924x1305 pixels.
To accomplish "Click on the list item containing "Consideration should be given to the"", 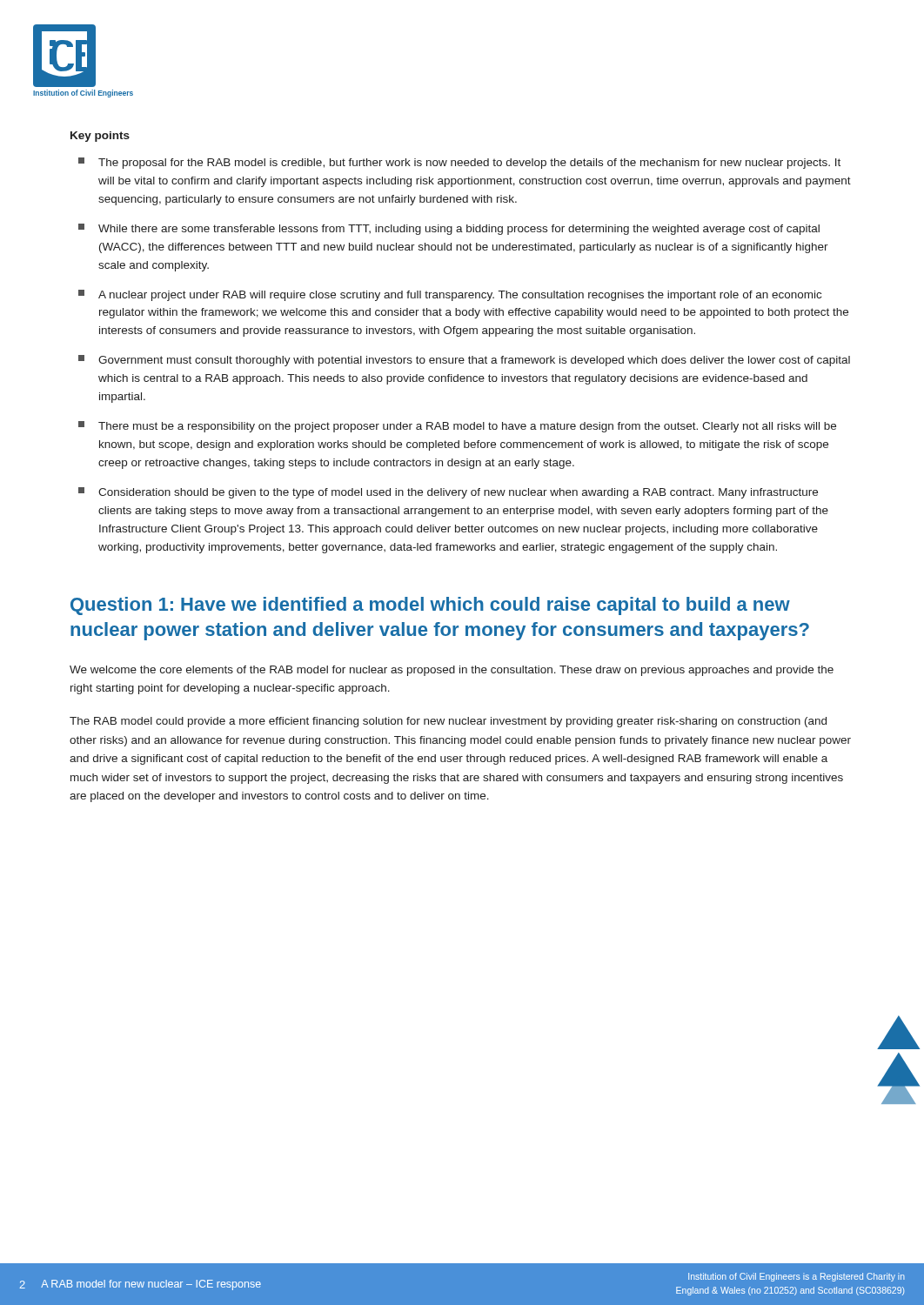I will [465, 520].
